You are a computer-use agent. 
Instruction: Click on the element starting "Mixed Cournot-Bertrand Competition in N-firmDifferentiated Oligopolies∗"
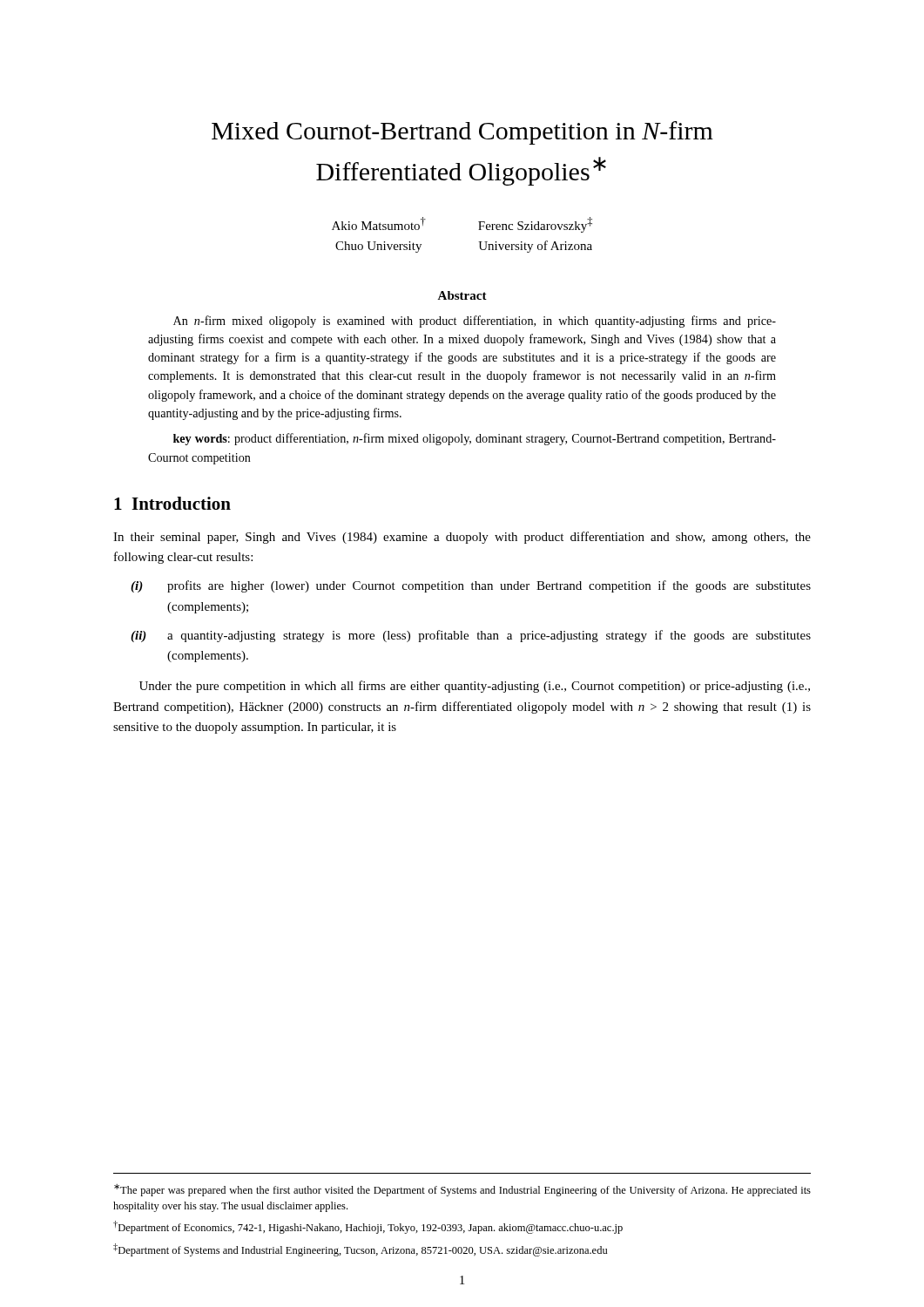click(x=462, y=151)
